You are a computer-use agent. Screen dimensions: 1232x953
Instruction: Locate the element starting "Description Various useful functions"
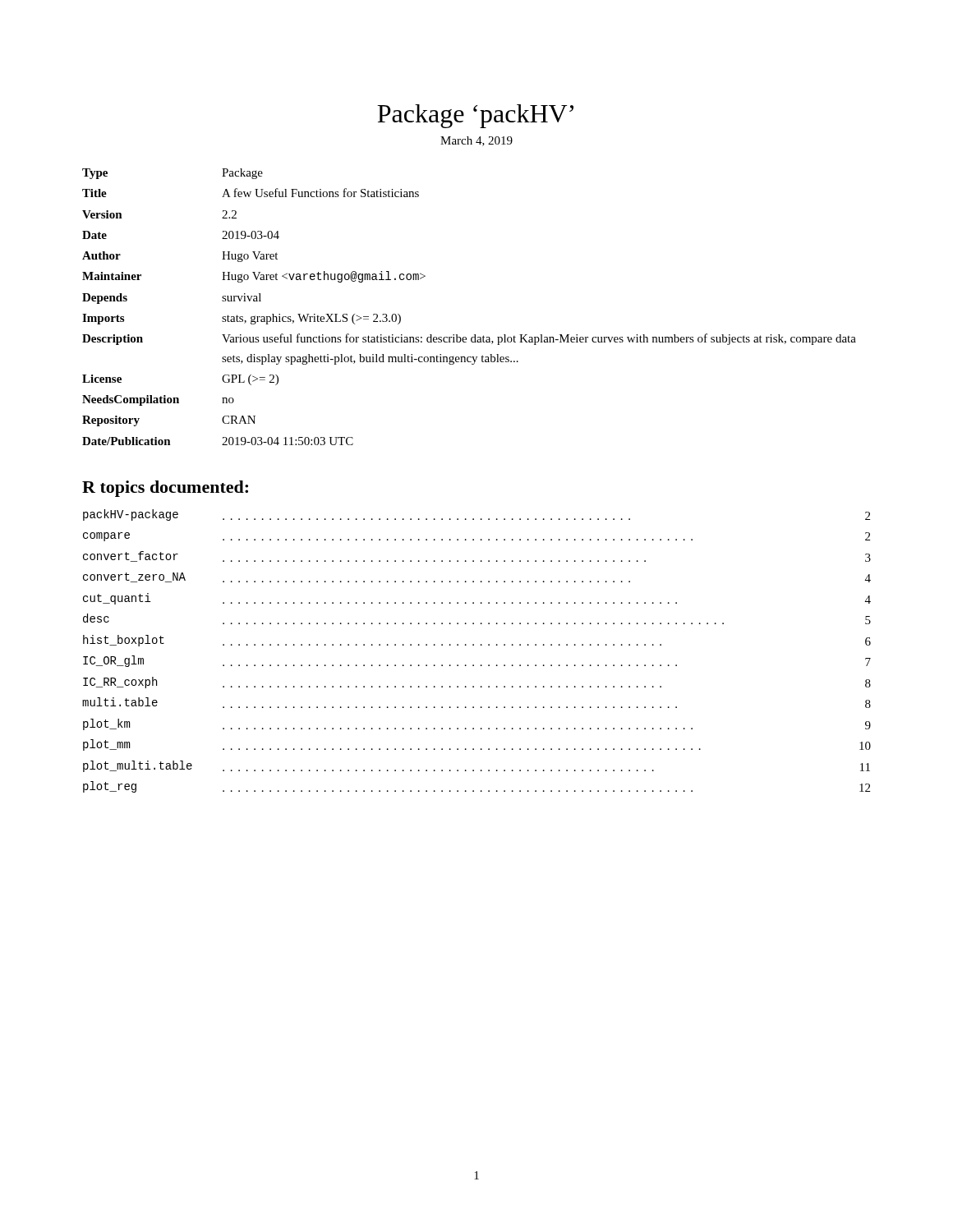[476, 349]
